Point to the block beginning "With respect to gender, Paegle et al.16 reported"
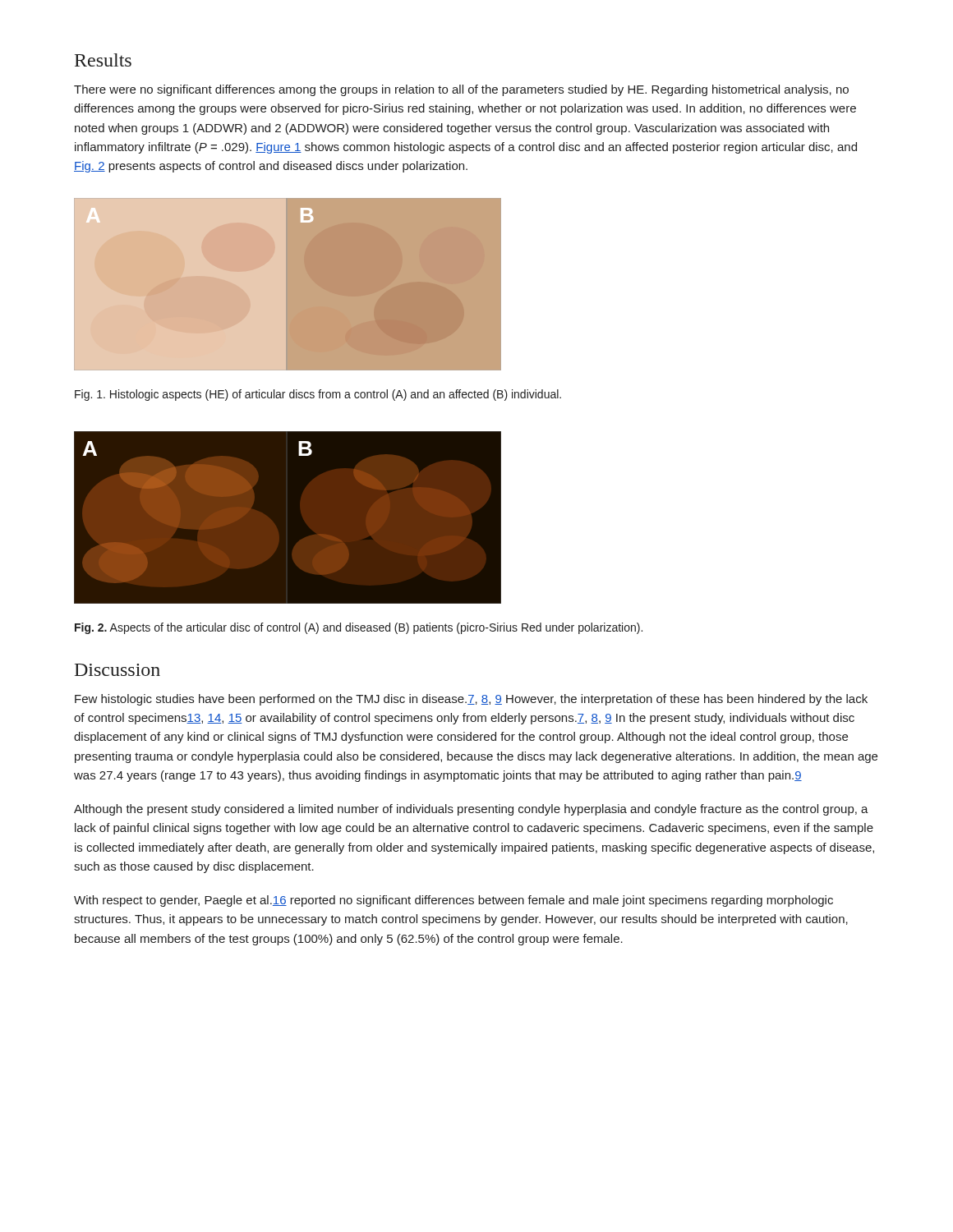Screen dimensions: 1232x953 pos(461,919)
